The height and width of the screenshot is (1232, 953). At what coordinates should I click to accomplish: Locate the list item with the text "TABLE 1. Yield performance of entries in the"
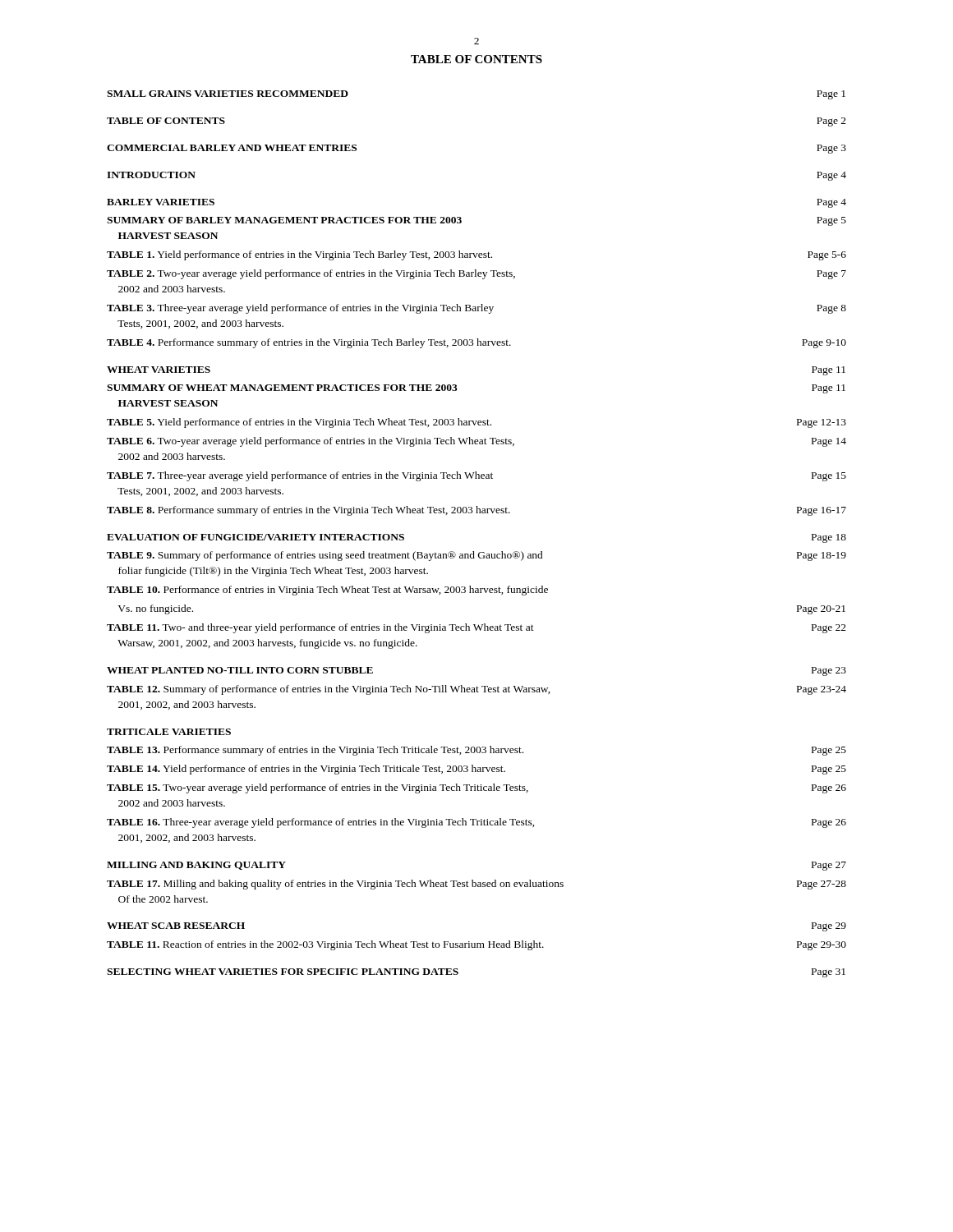[x=476, y=255]
